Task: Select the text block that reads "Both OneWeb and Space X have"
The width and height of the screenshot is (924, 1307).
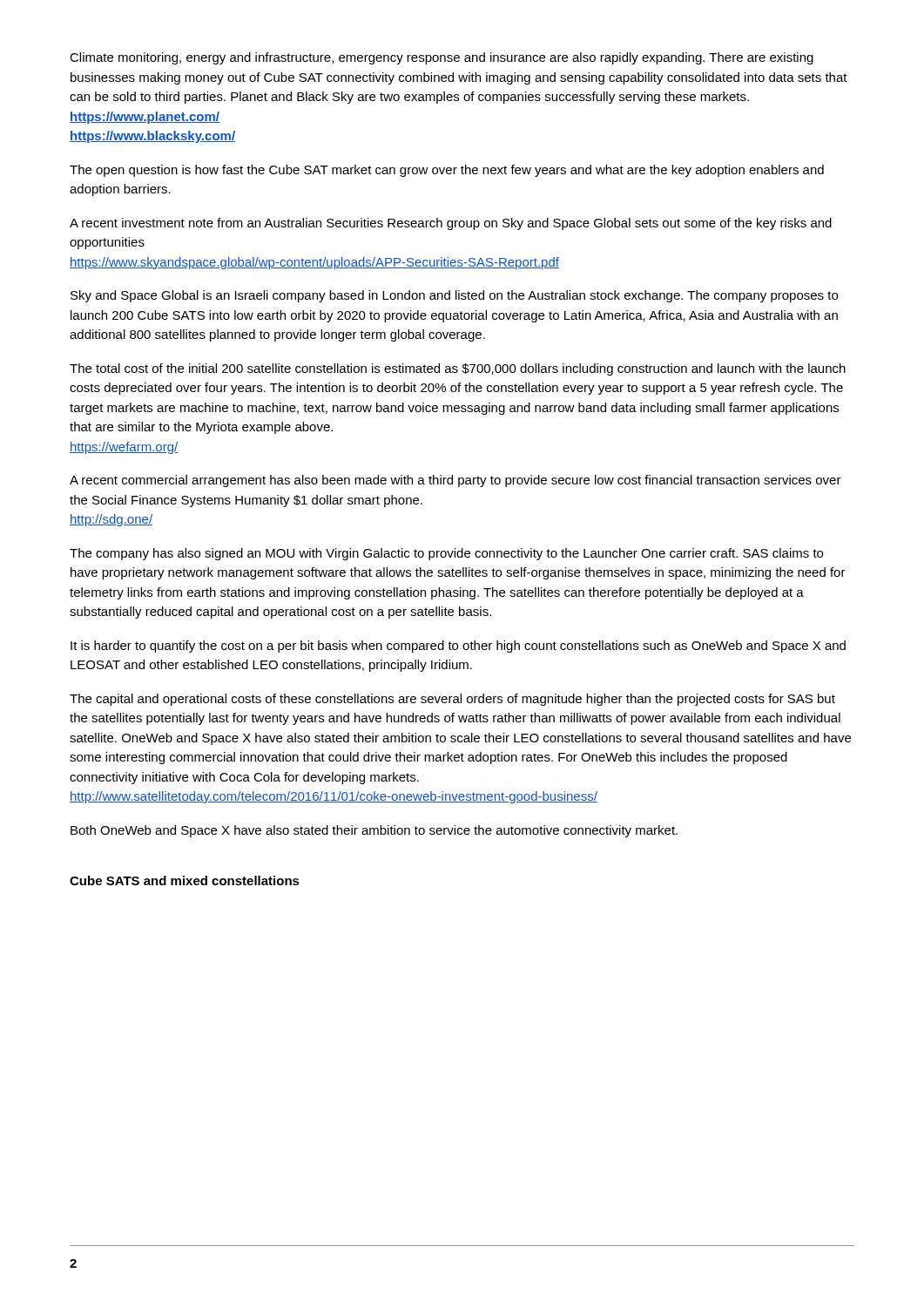Action: (374, 829)
